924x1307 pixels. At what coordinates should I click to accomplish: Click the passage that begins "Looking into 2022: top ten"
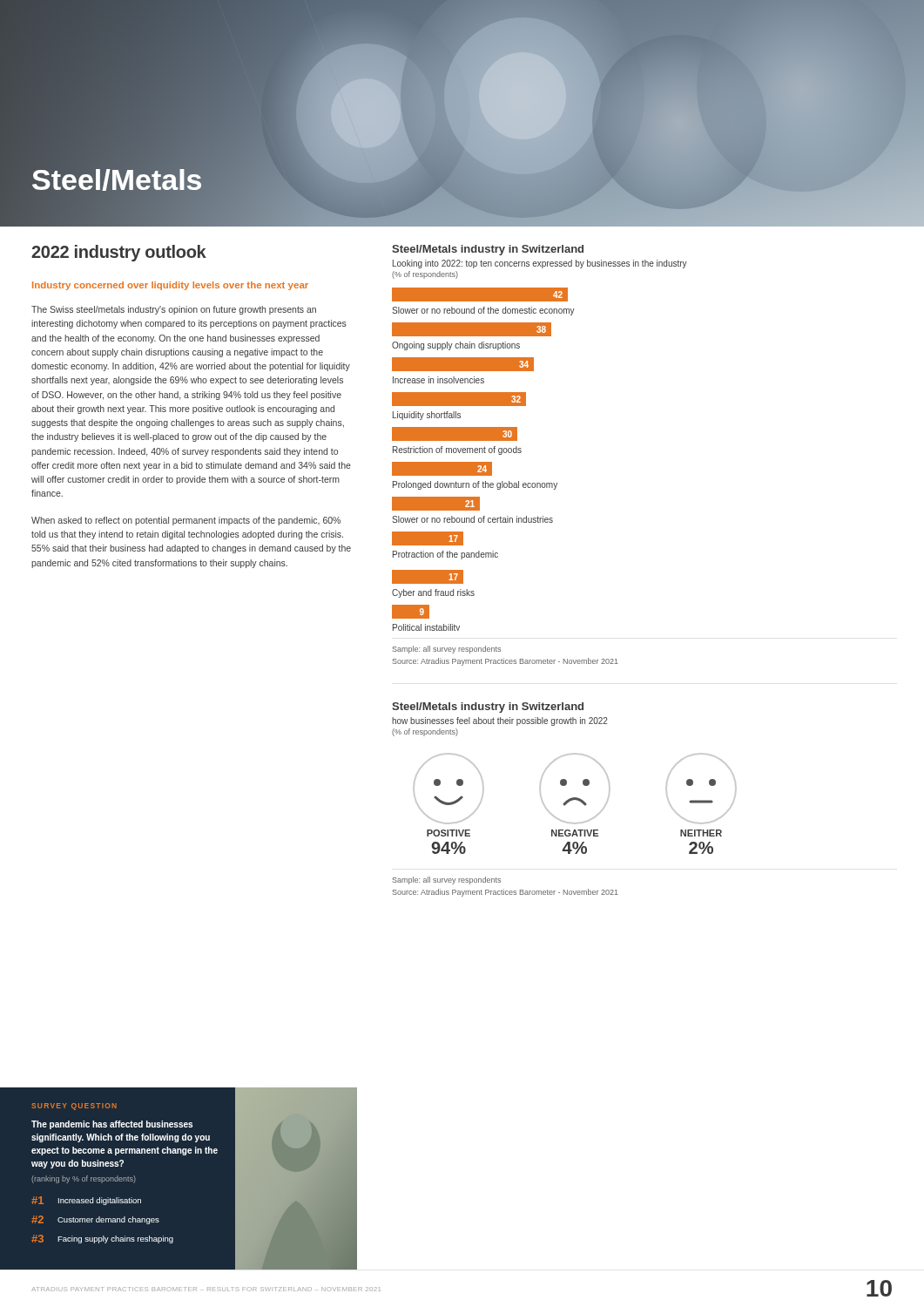pyautogui.click(x=539, y=264)
